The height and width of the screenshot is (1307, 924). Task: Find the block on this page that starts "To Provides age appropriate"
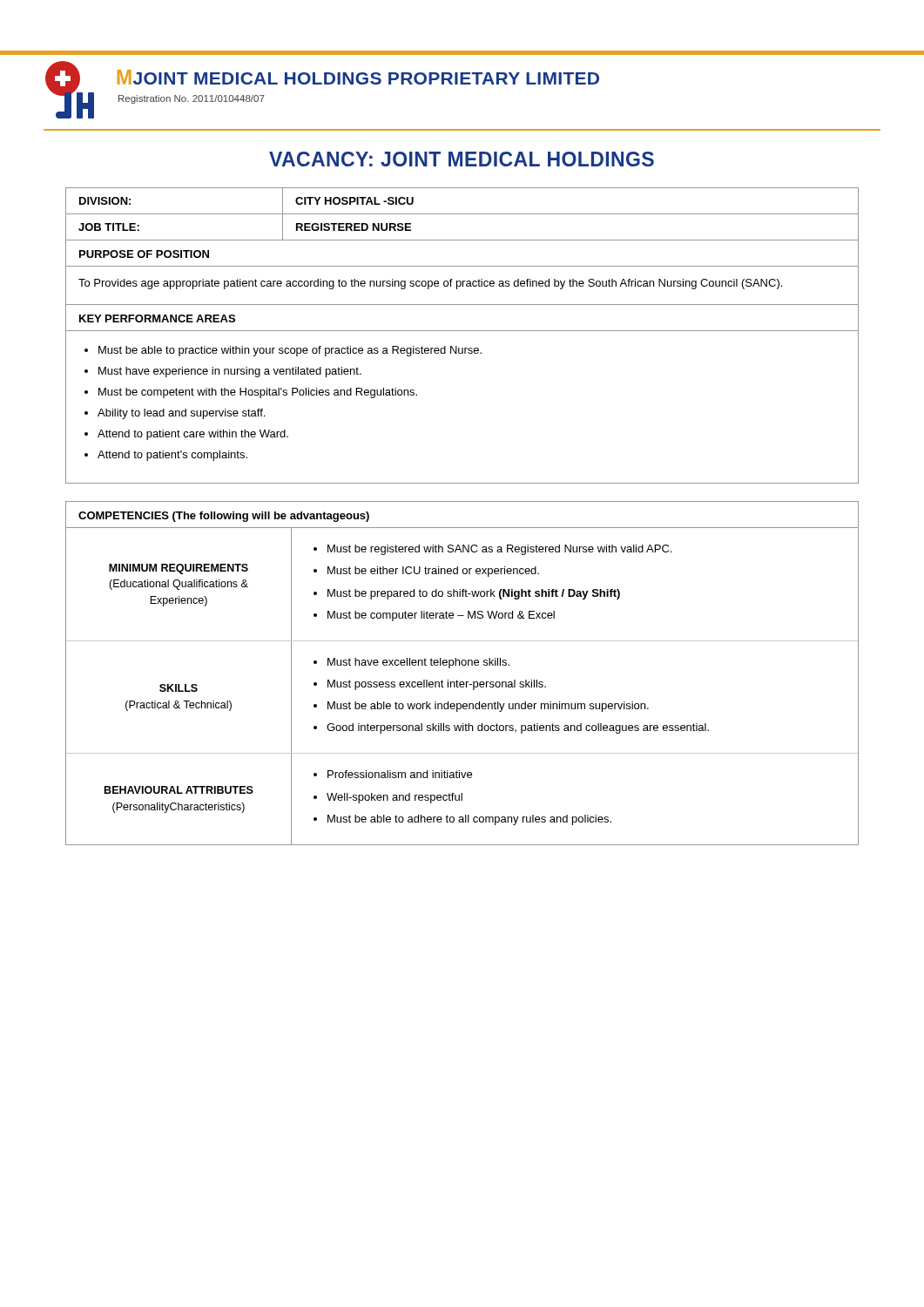[x=431, y=283]
